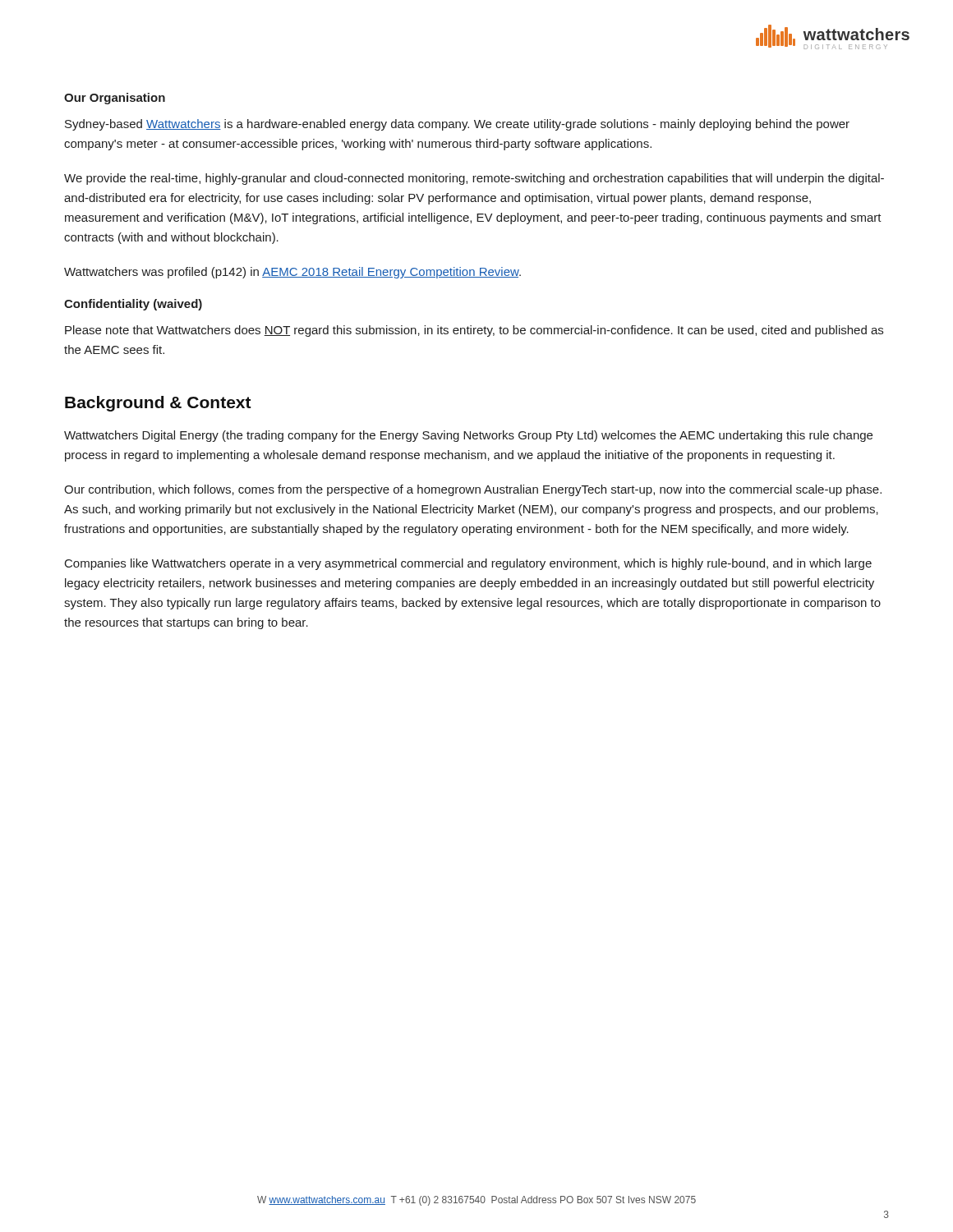Find the text block containing "Companies like Wattwatchers operate in a very asymmetrical"
The height and width of the screenshot is (1232, 953).
point(472,593)
